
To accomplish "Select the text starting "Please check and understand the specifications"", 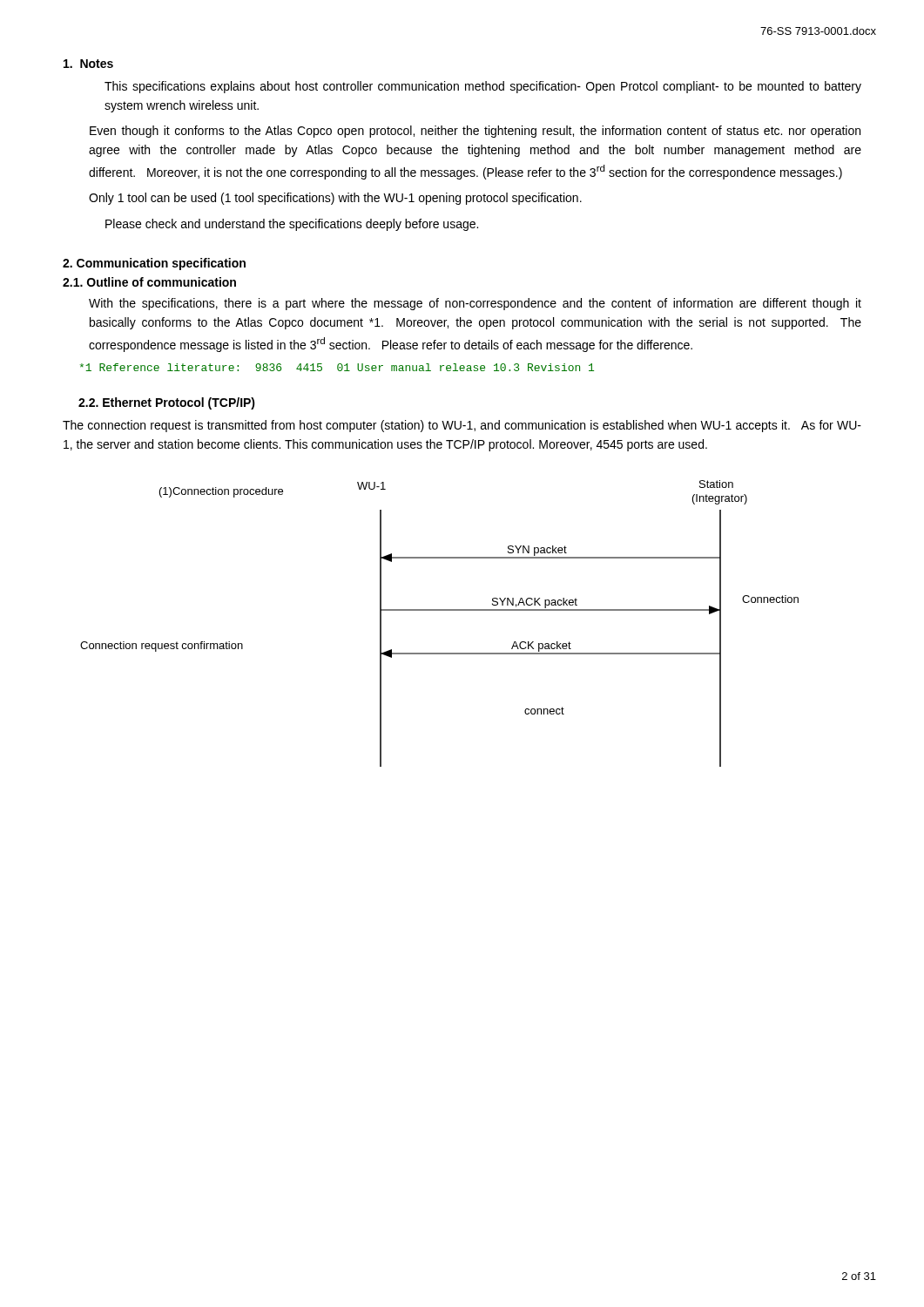I will pyautogui.click(x=292, y=224).
